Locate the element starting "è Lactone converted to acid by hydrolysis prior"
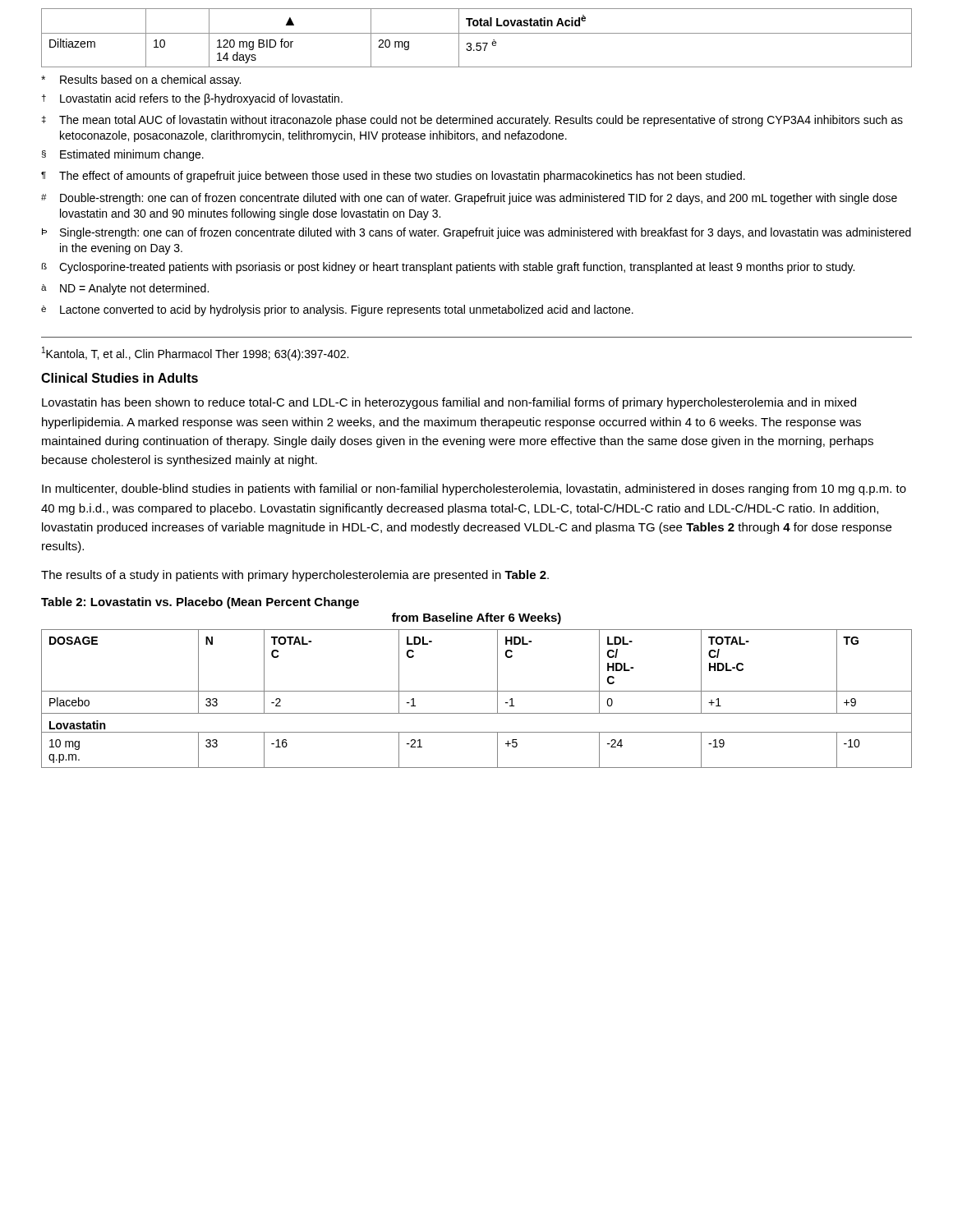The height and width of the screenshot is (1232, 953). 476,312
